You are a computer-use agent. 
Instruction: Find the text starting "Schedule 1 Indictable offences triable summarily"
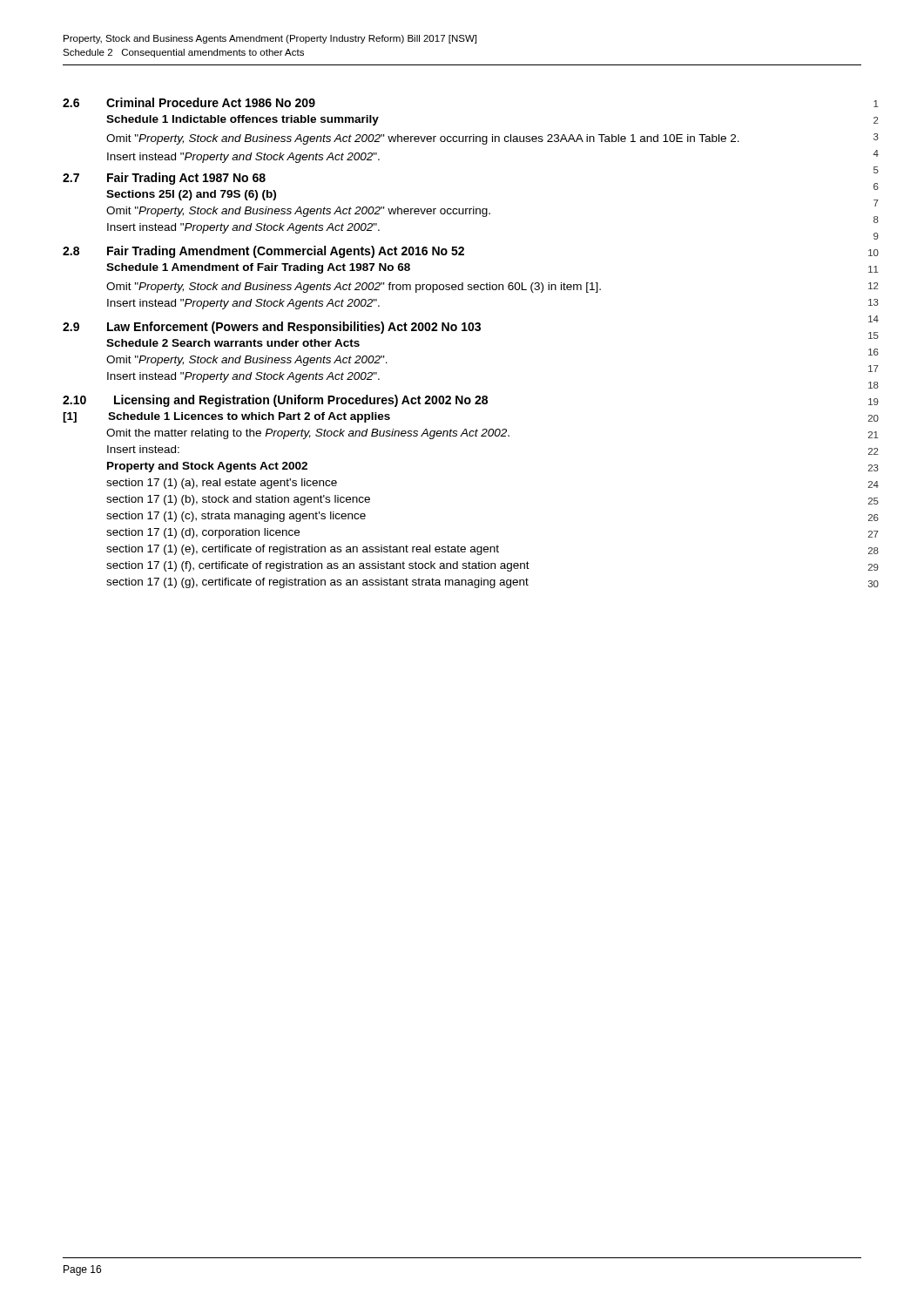[243, 119]
